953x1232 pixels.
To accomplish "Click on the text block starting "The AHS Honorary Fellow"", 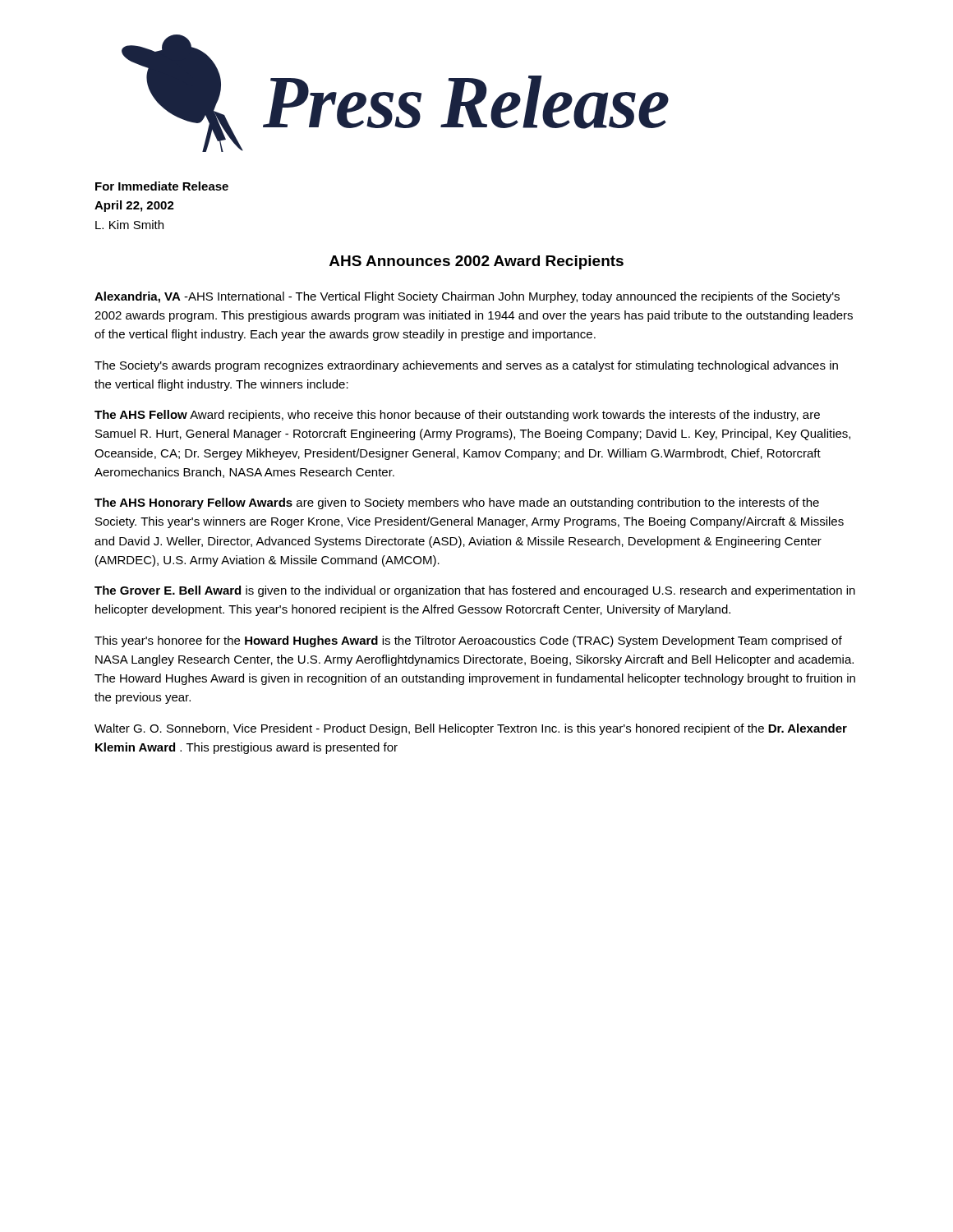I will click(x=476, y=531).
